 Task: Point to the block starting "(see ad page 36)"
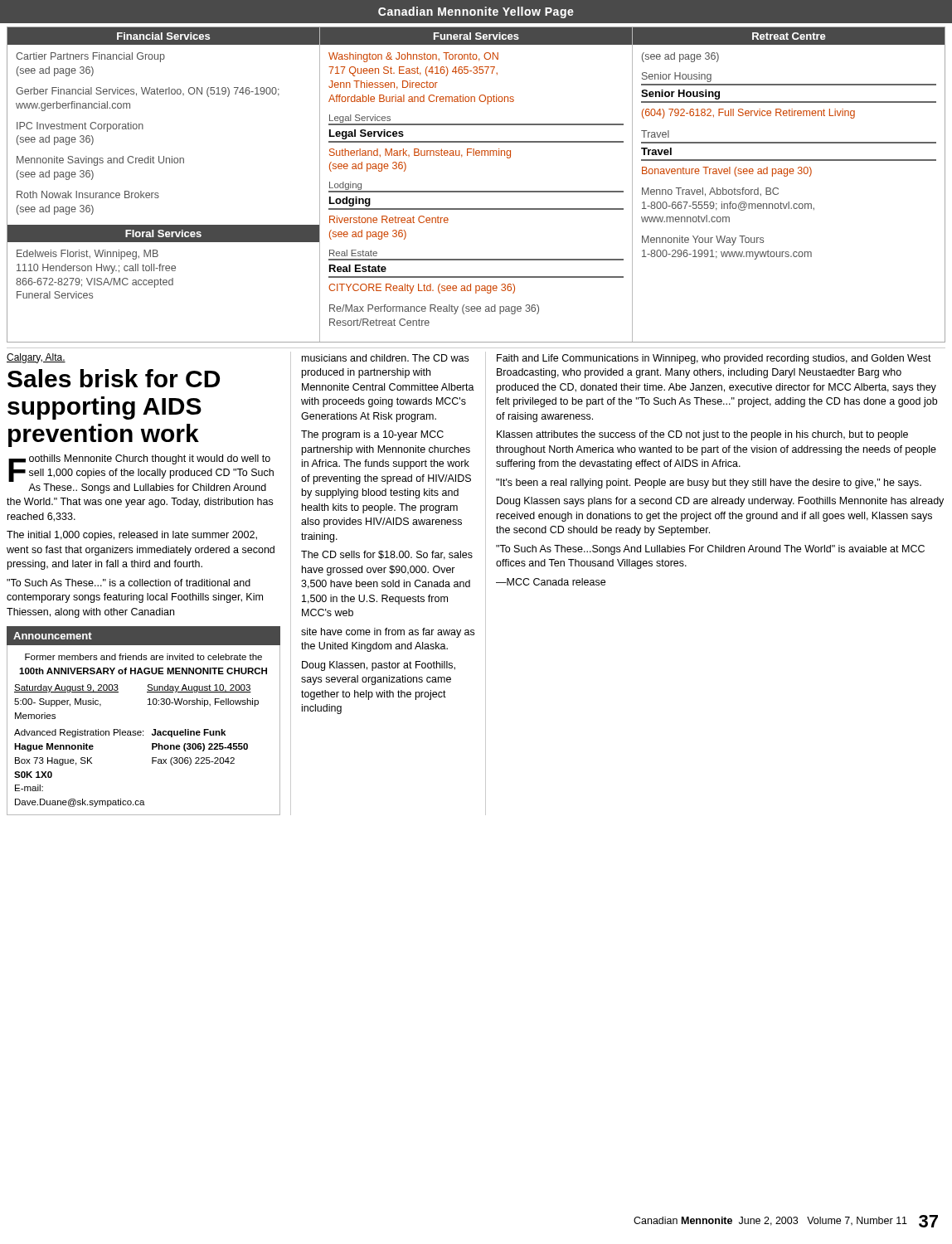click(680, 56)
